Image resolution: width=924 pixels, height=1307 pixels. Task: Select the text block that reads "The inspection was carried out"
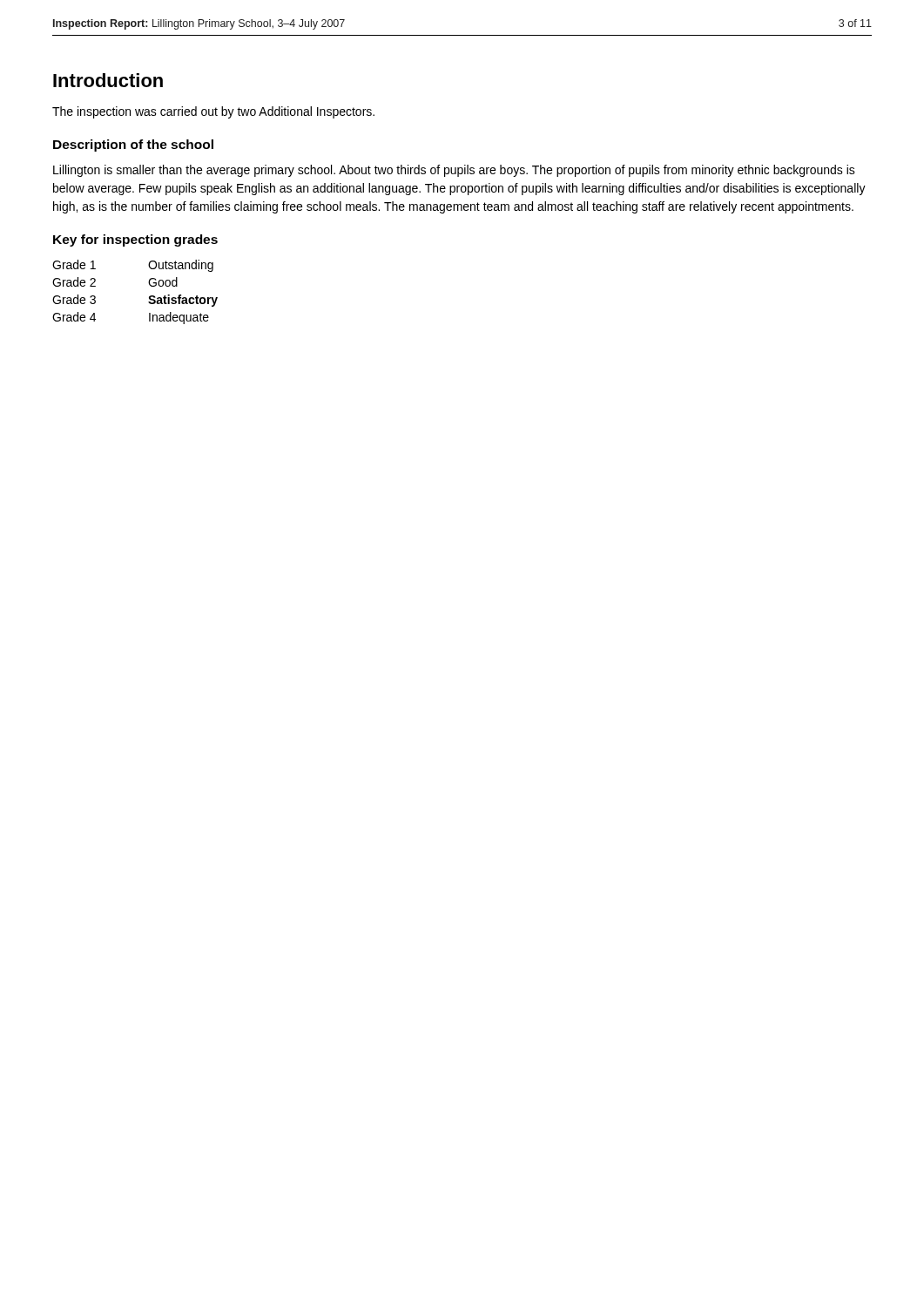214,112
